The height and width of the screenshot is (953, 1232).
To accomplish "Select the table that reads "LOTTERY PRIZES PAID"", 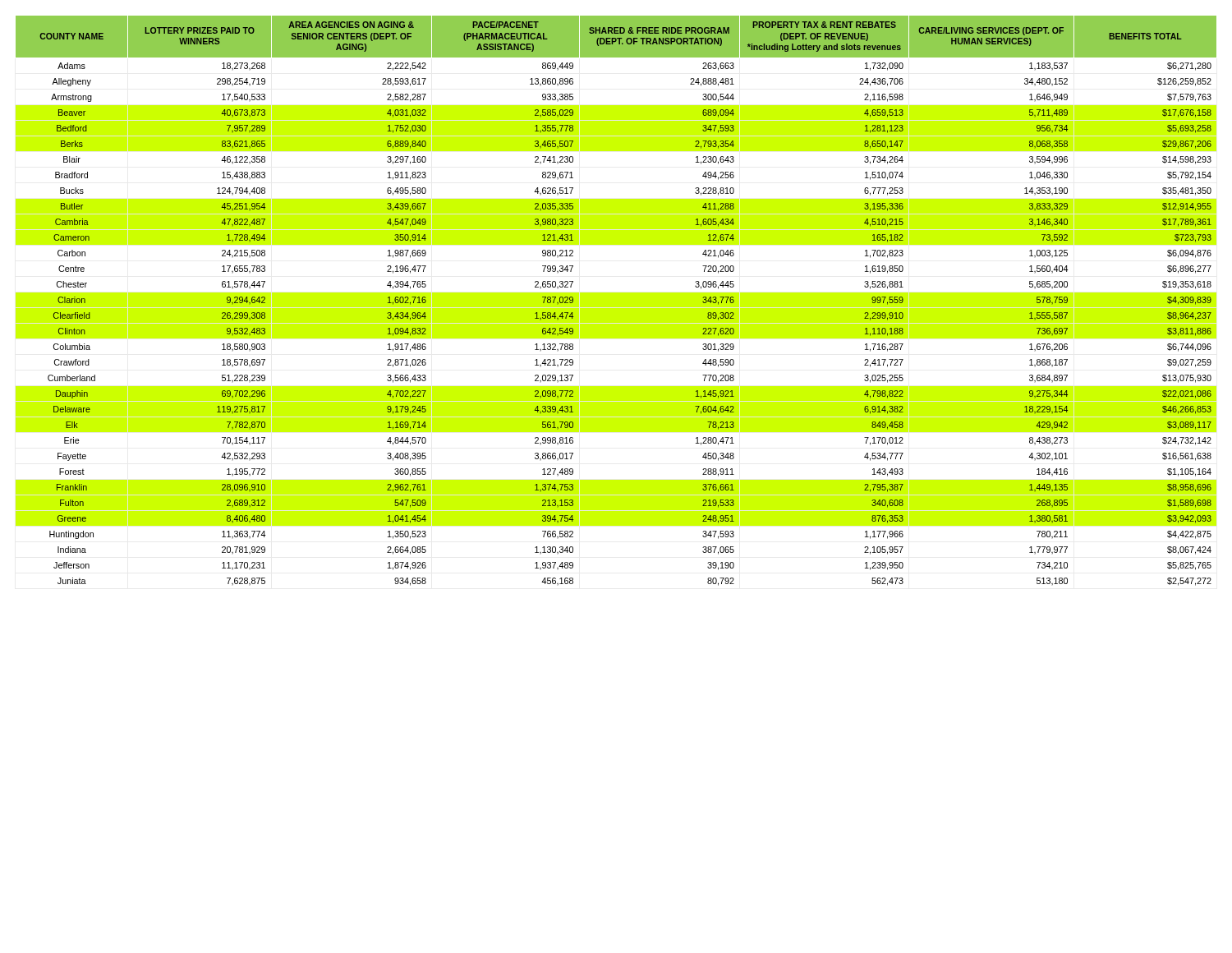I will (x=616, y=302).
